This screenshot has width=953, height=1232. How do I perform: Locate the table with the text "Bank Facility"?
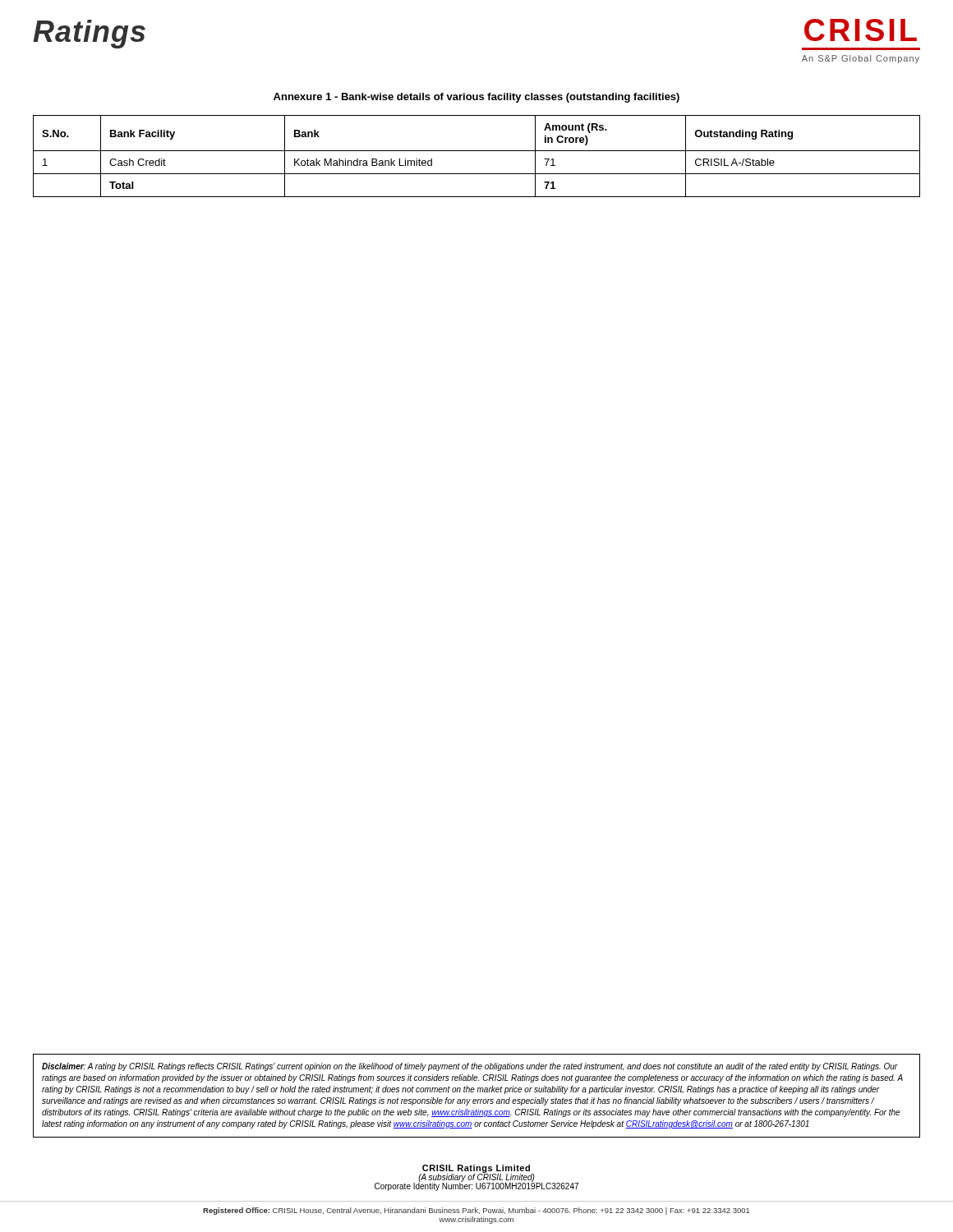coord(476,156)
